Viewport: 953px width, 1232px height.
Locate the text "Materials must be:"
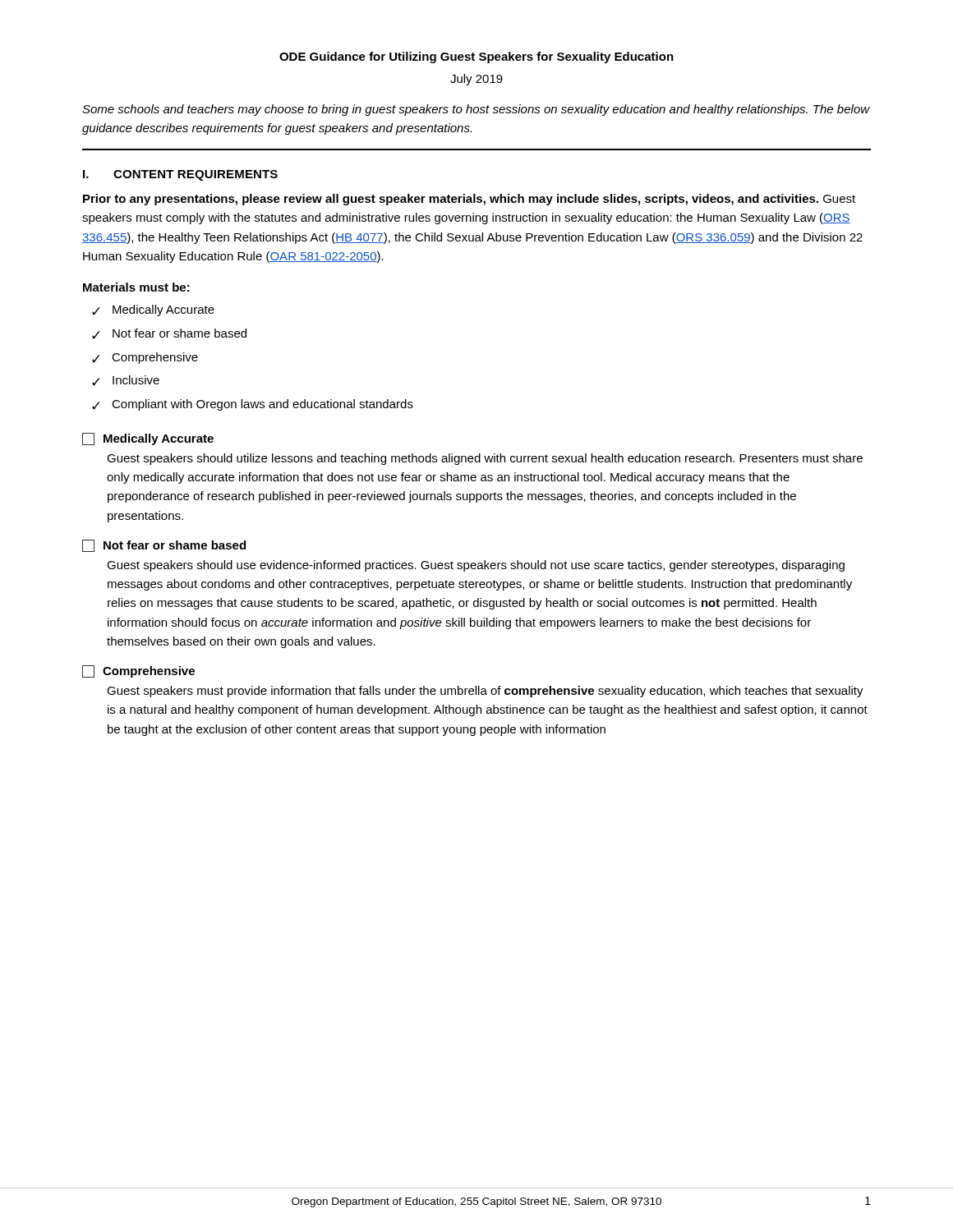(x=136, y=287)
